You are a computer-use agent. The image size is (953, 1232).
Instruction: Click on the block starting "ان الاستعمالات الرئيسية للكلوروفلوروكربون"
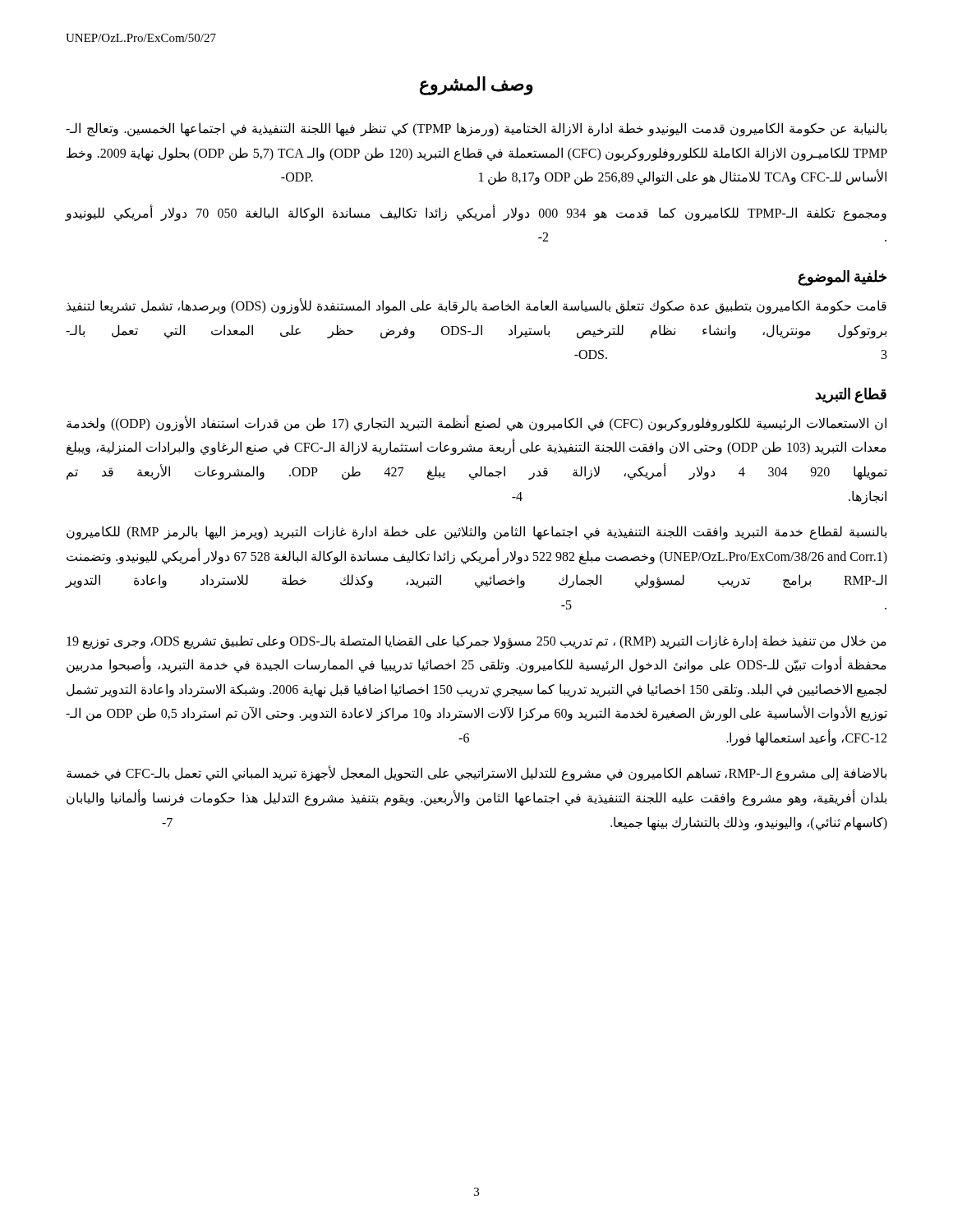pyautogui.click(x=476, y=460)
